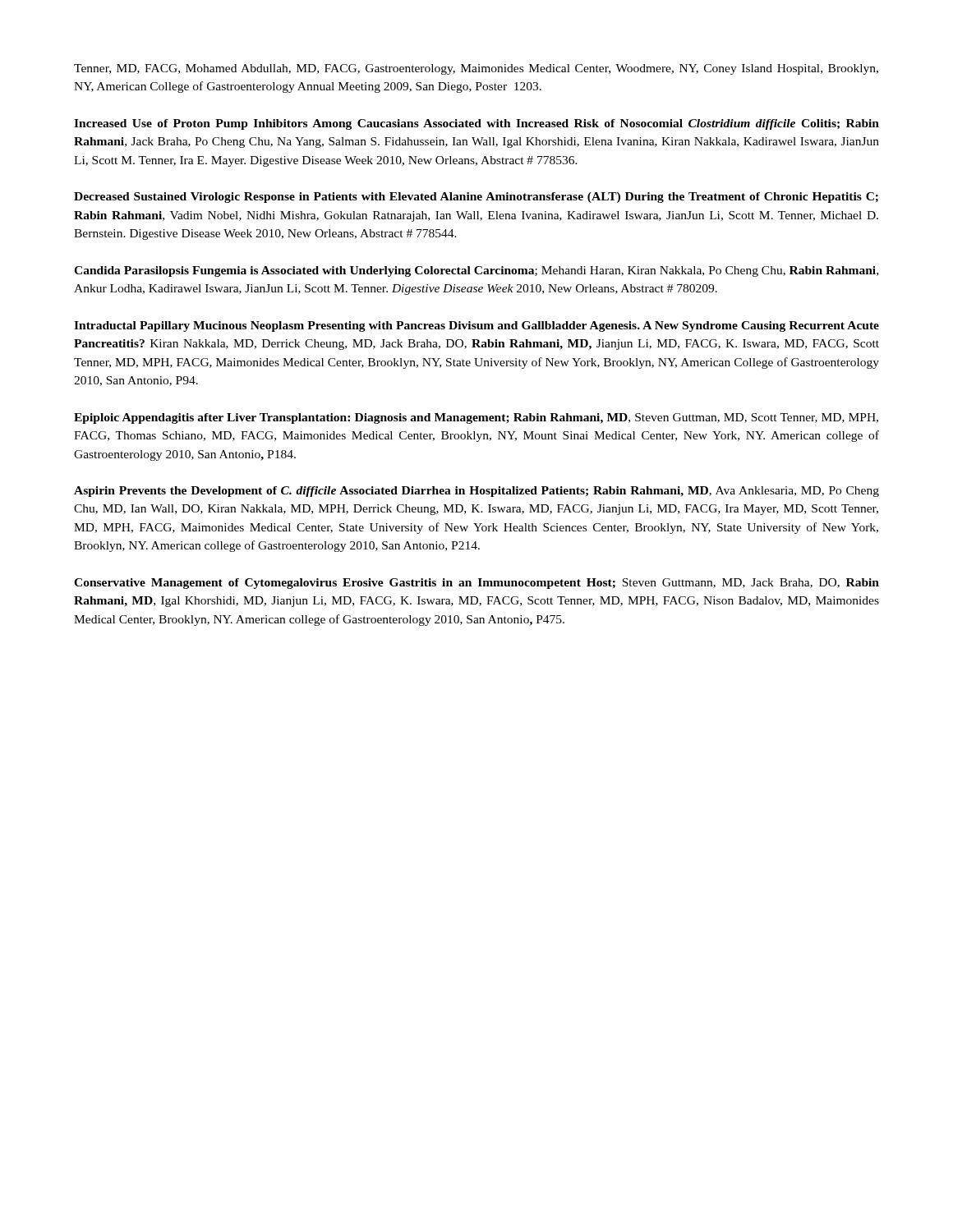Image resolution: width=953 pixels, height=1232 pixels.
Task: Select the text block starting "Tenner, MD, FACG, Mohamed Abdullah,"
Action: click(476, 77)
